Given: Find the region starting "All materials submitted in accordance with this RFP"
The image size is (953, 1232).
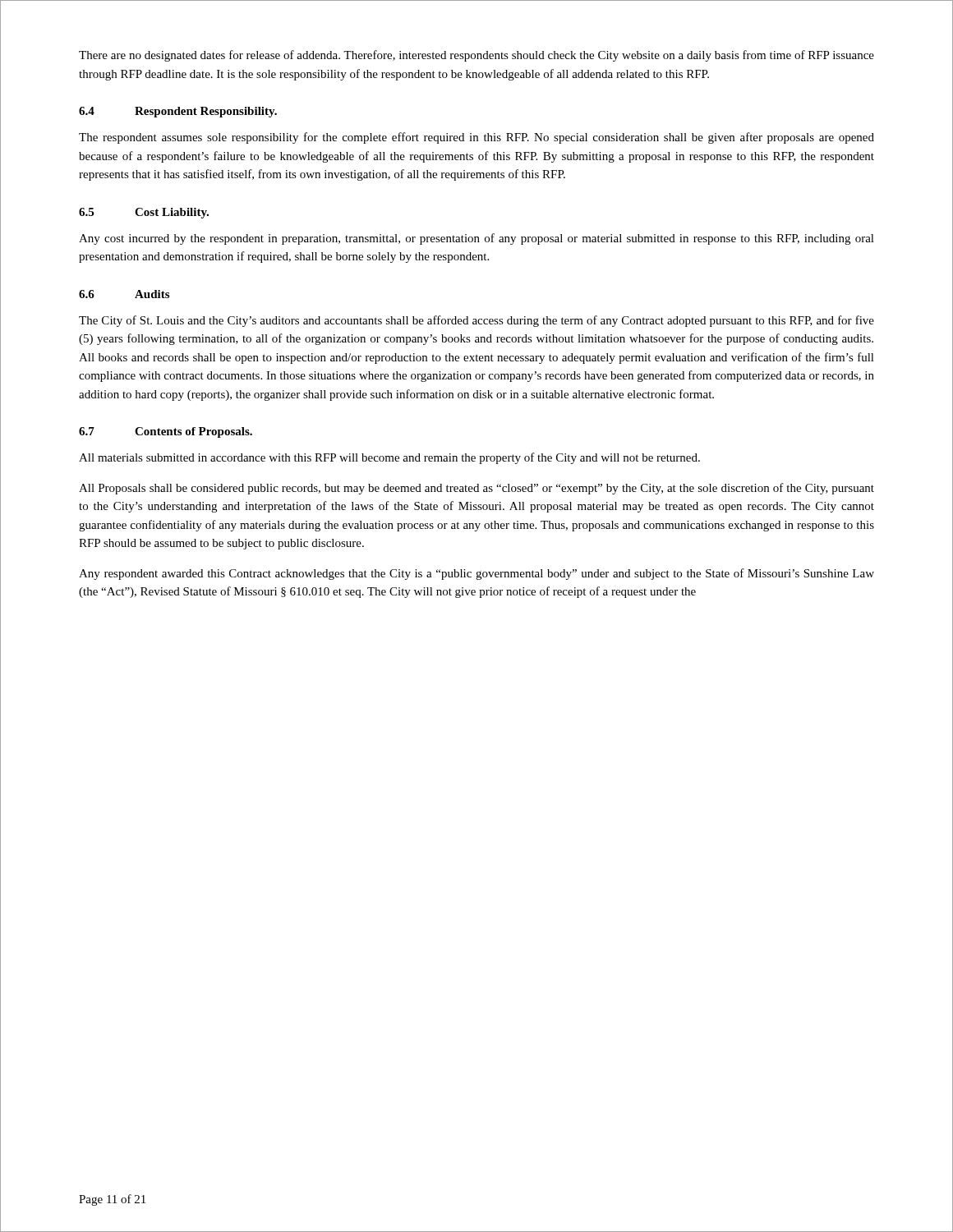Looking at the screenshot, I should (x=476, y=458).
